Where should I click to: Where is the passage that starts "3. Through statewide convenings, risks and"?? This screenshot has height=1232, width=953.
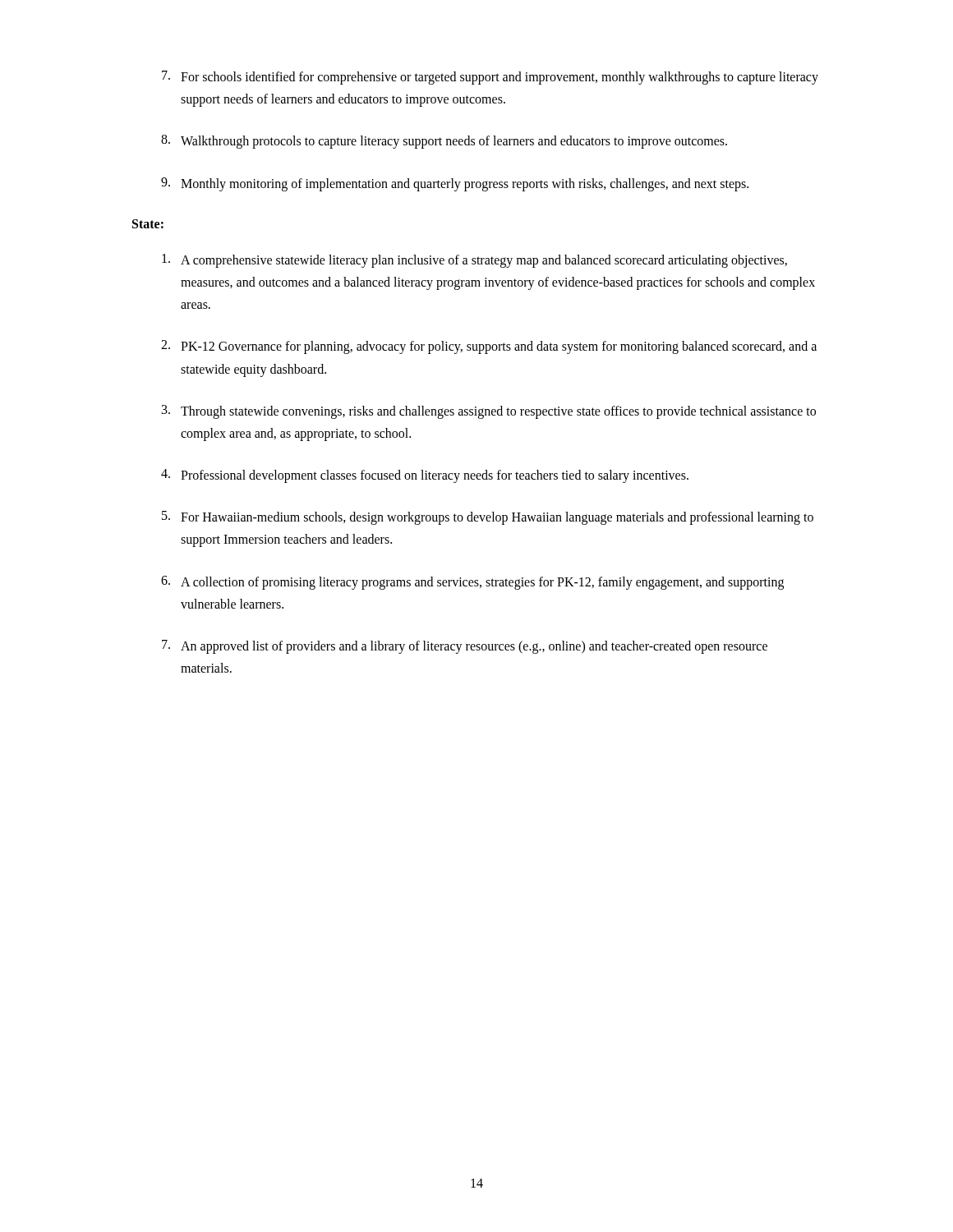point(476,422)
